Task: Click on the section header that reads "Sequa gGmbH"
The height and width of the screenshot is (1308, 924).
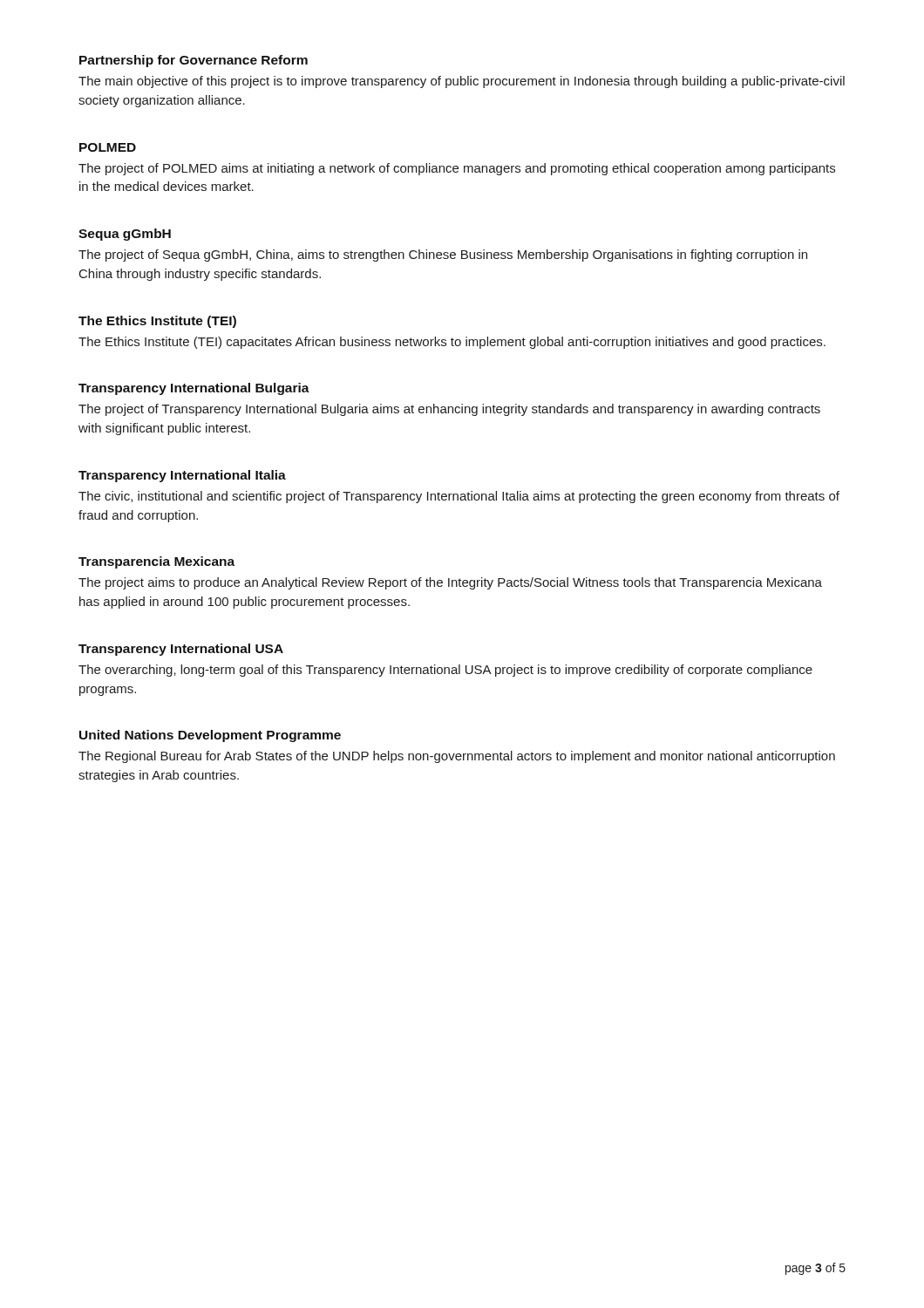Action: 125,233
